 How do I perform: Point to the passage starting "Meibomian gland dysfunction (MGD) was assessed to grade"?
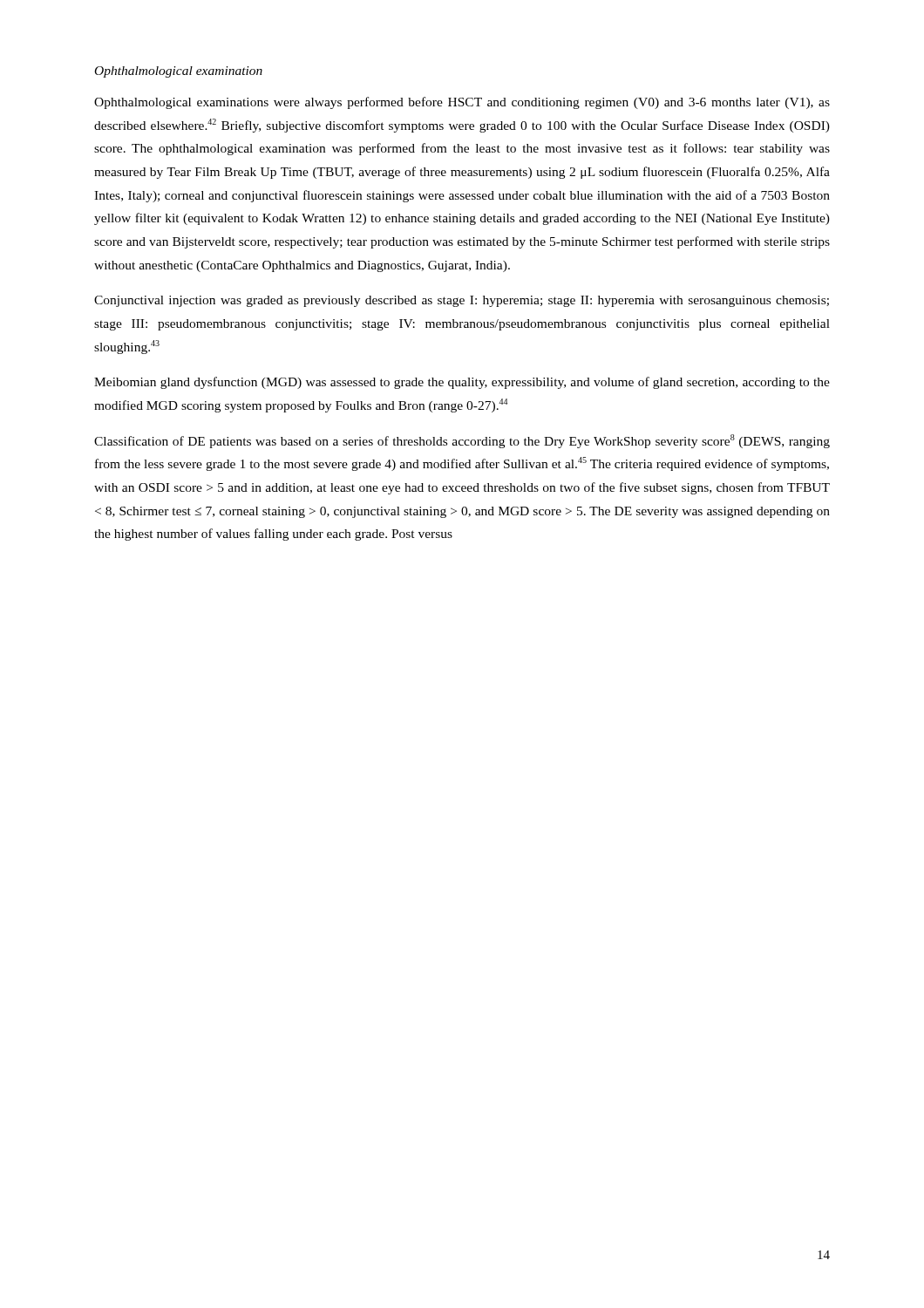click(462, 393)
